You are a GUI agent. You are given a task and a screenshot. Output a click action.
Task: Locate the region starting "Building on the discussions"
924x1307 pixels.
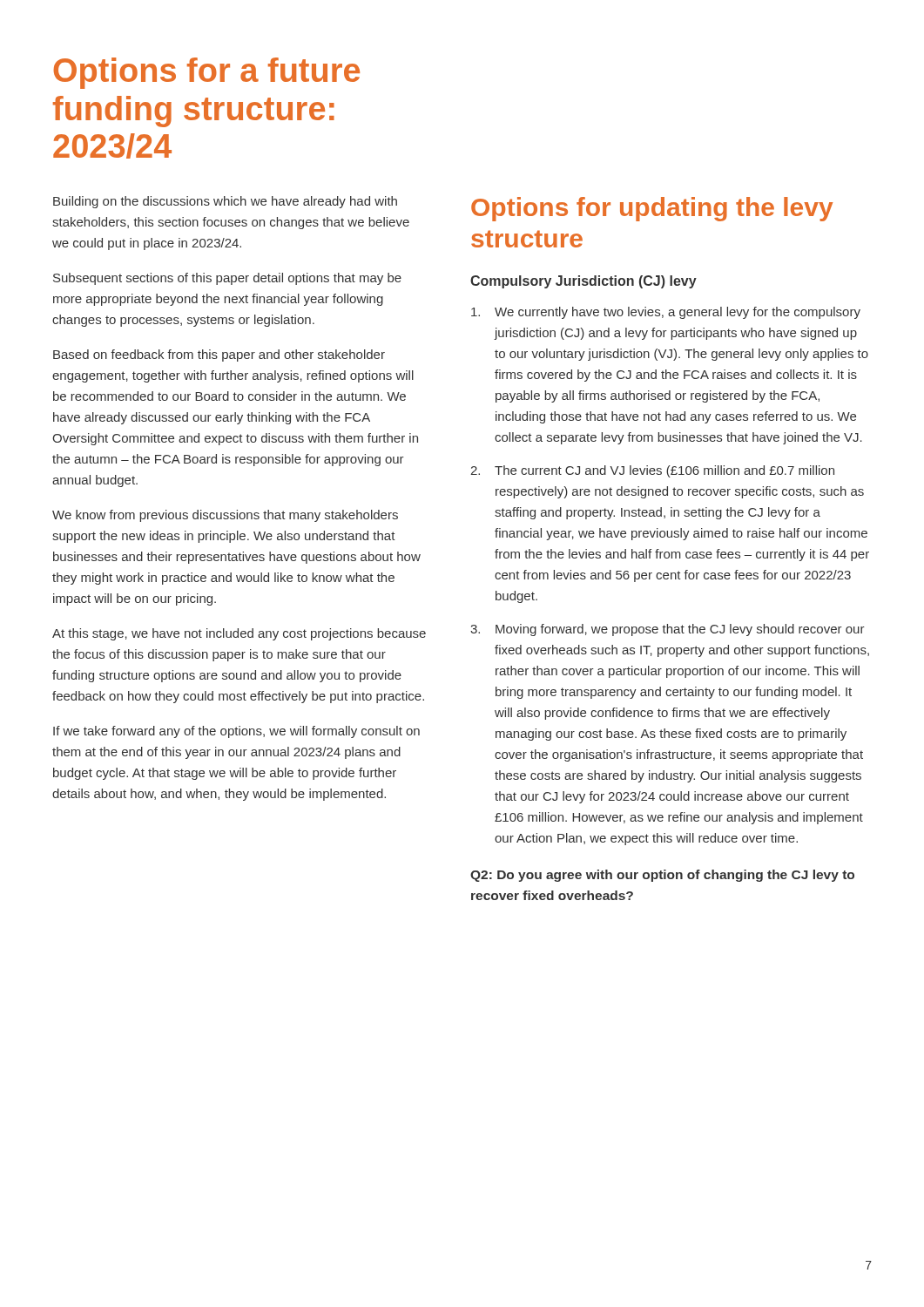coord(240,222)
